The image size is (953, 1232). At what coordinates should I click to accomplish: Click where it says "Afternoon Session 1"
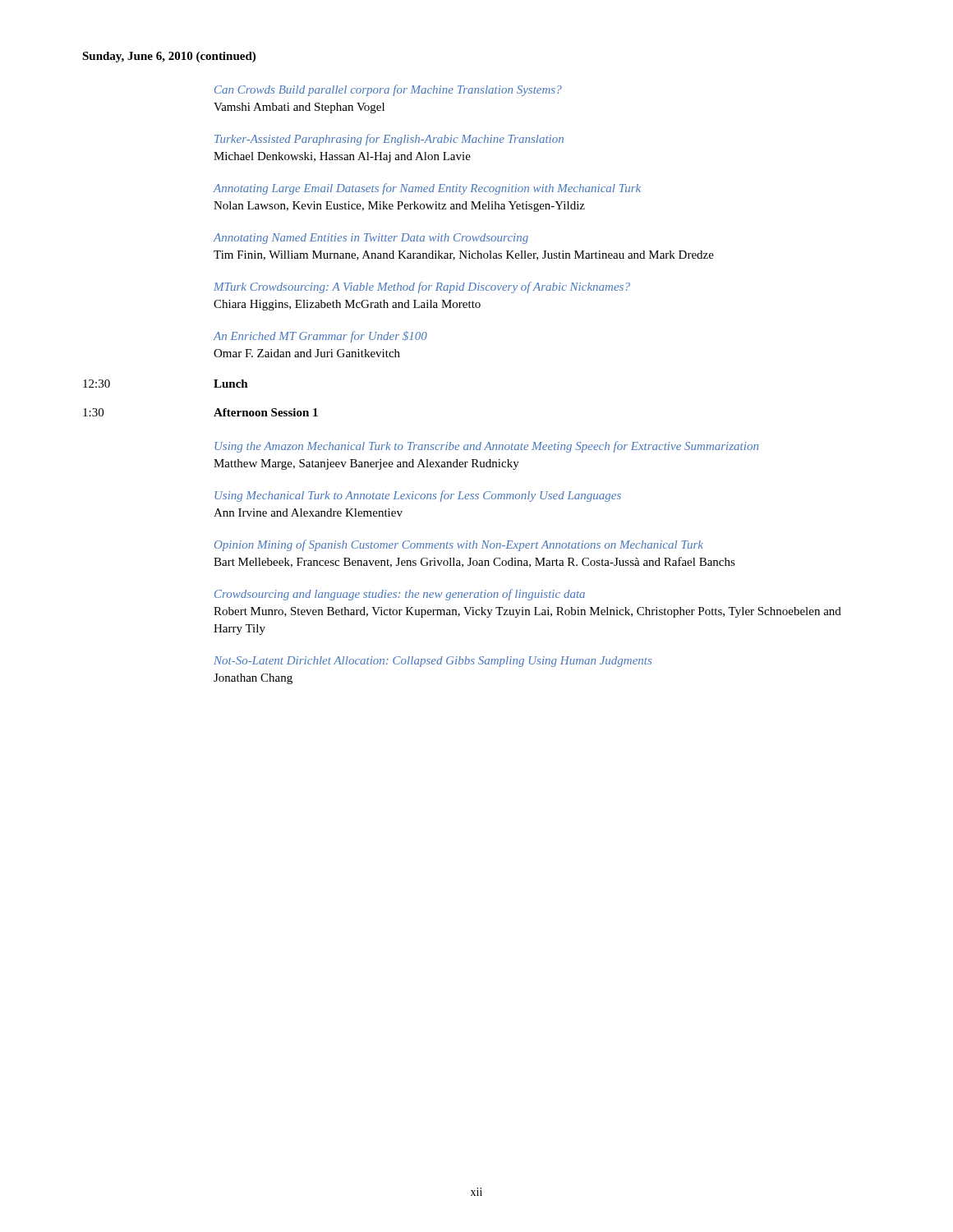266,412
